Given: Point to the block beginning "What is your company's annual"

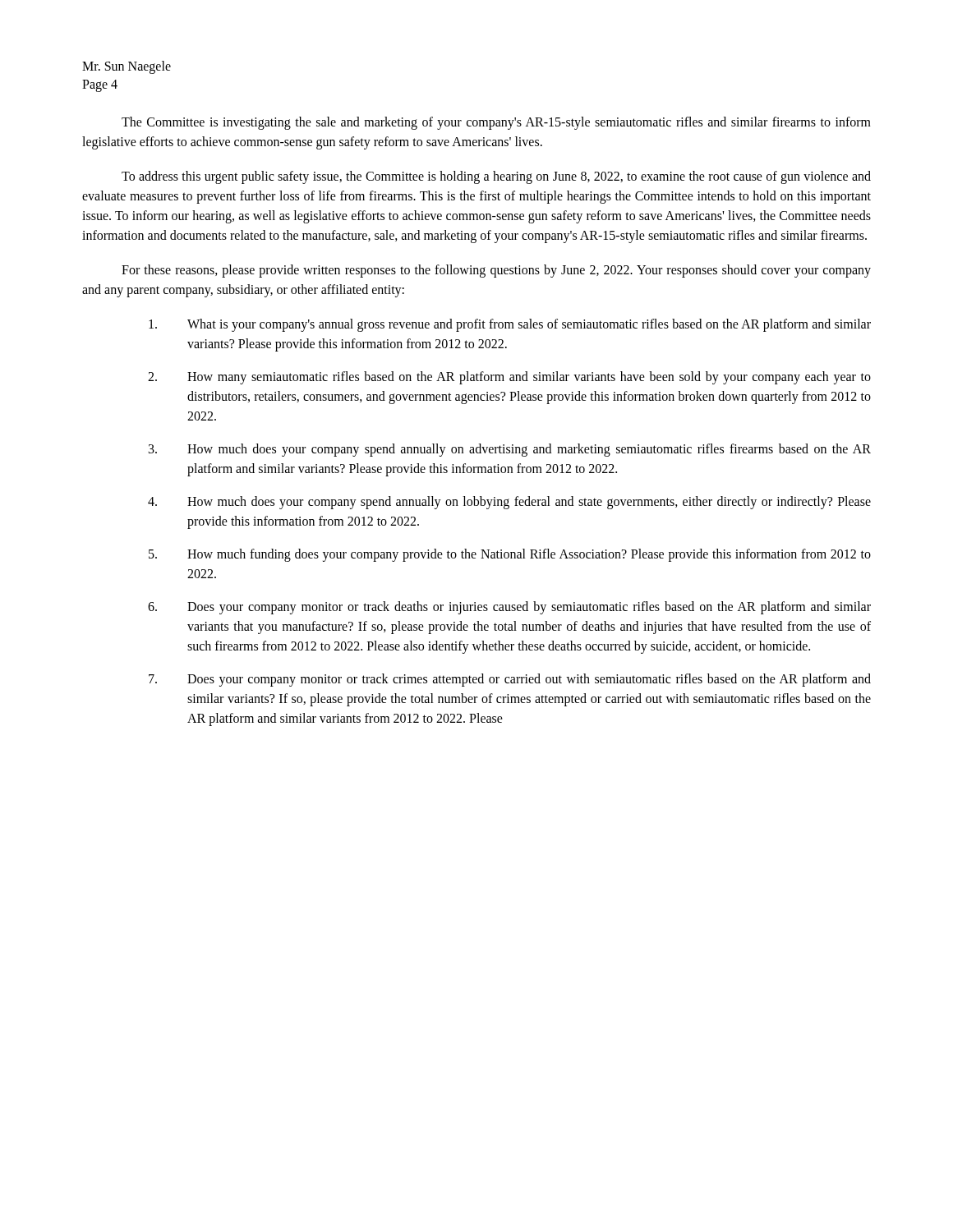Looking at the screenshot, I should (x=509, y=334).
